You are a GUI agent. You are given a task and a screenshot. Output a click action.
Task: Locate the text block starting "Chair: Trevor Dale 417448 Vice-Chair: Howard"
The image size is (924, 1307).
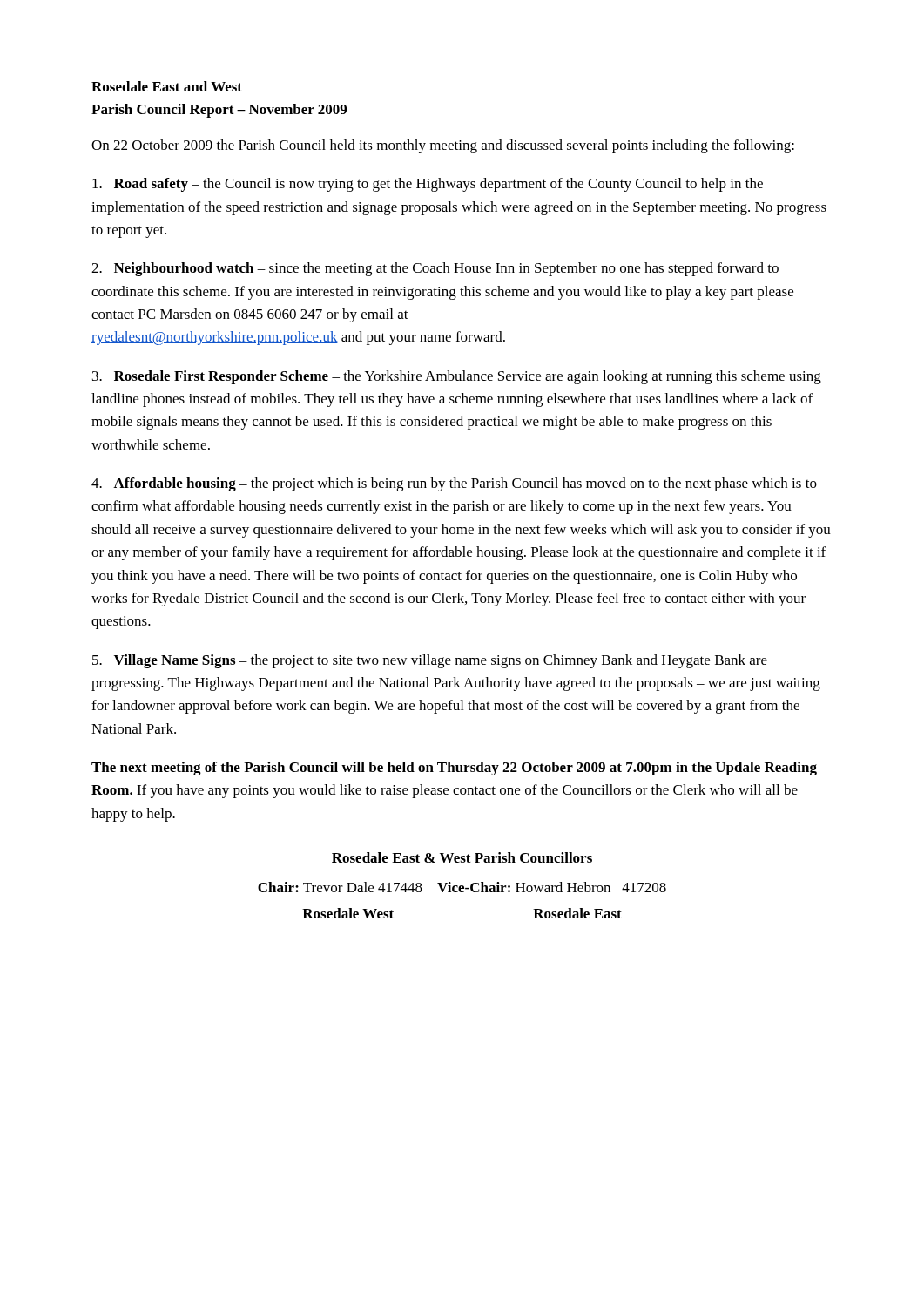(x=462, y=887)
